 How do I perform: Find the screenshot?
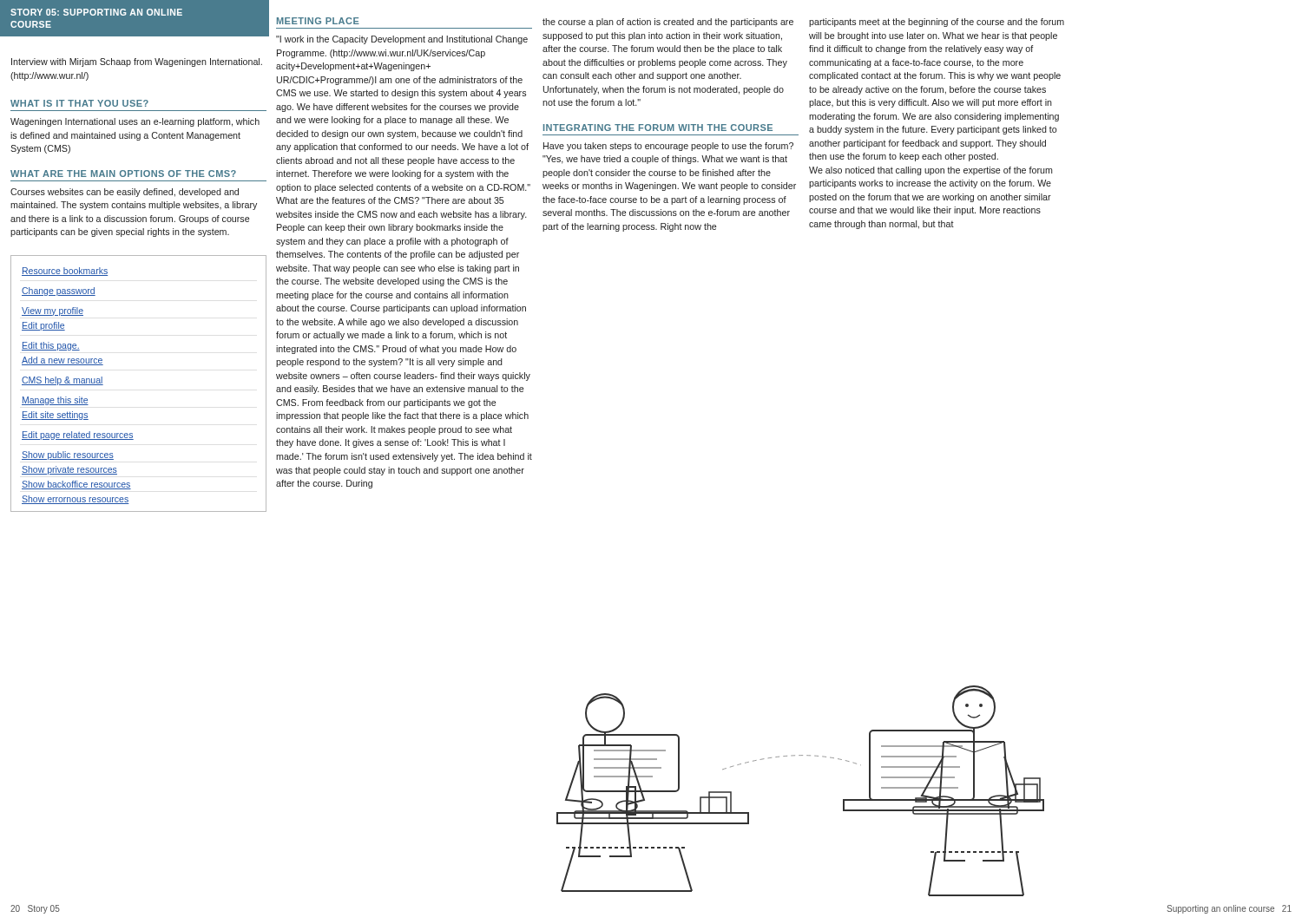pos(138,383)
